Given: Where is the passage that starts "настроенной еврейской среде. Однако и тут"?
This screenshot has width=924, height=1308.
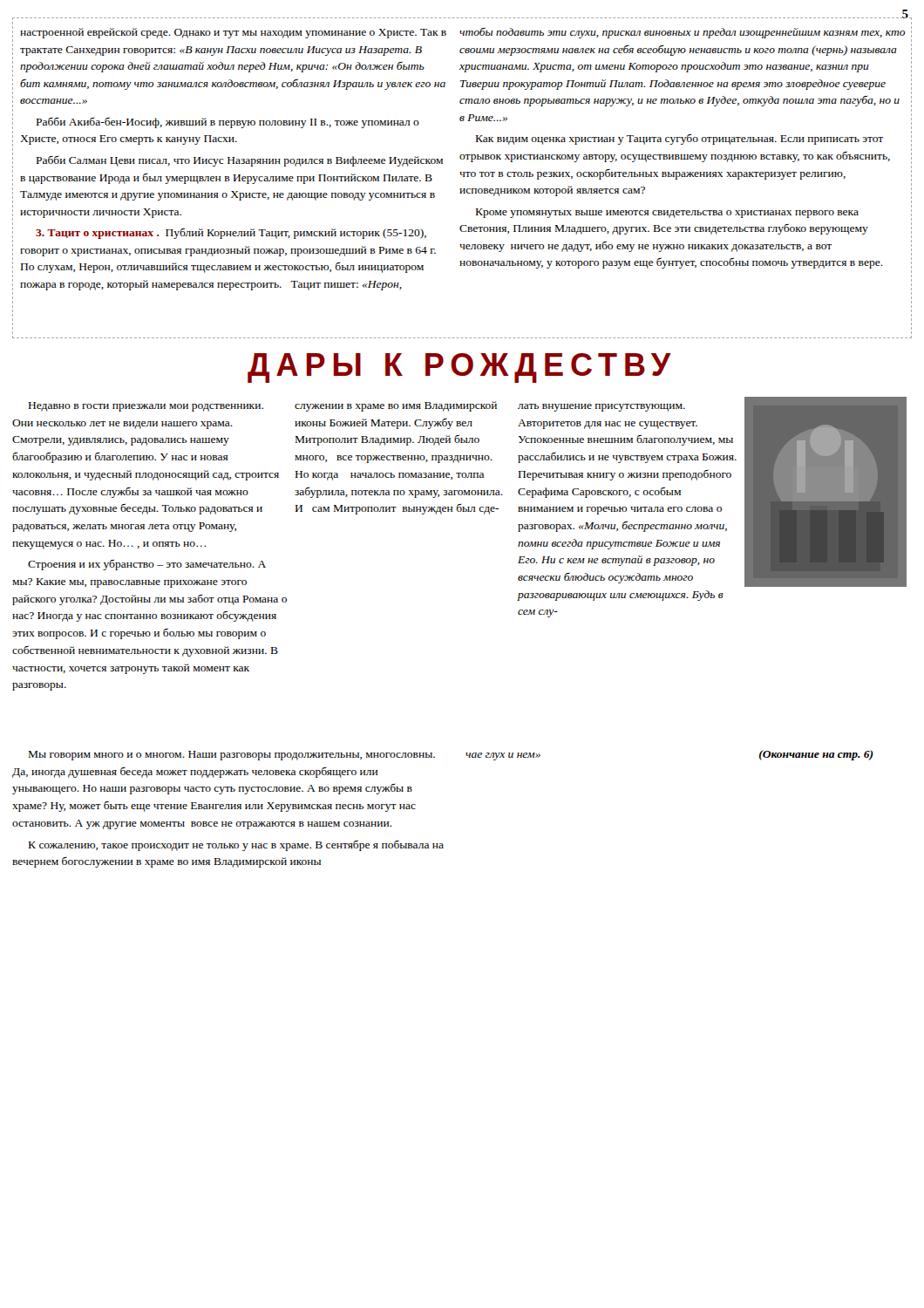Looking at the screenshot, I should tap(234, 158).
